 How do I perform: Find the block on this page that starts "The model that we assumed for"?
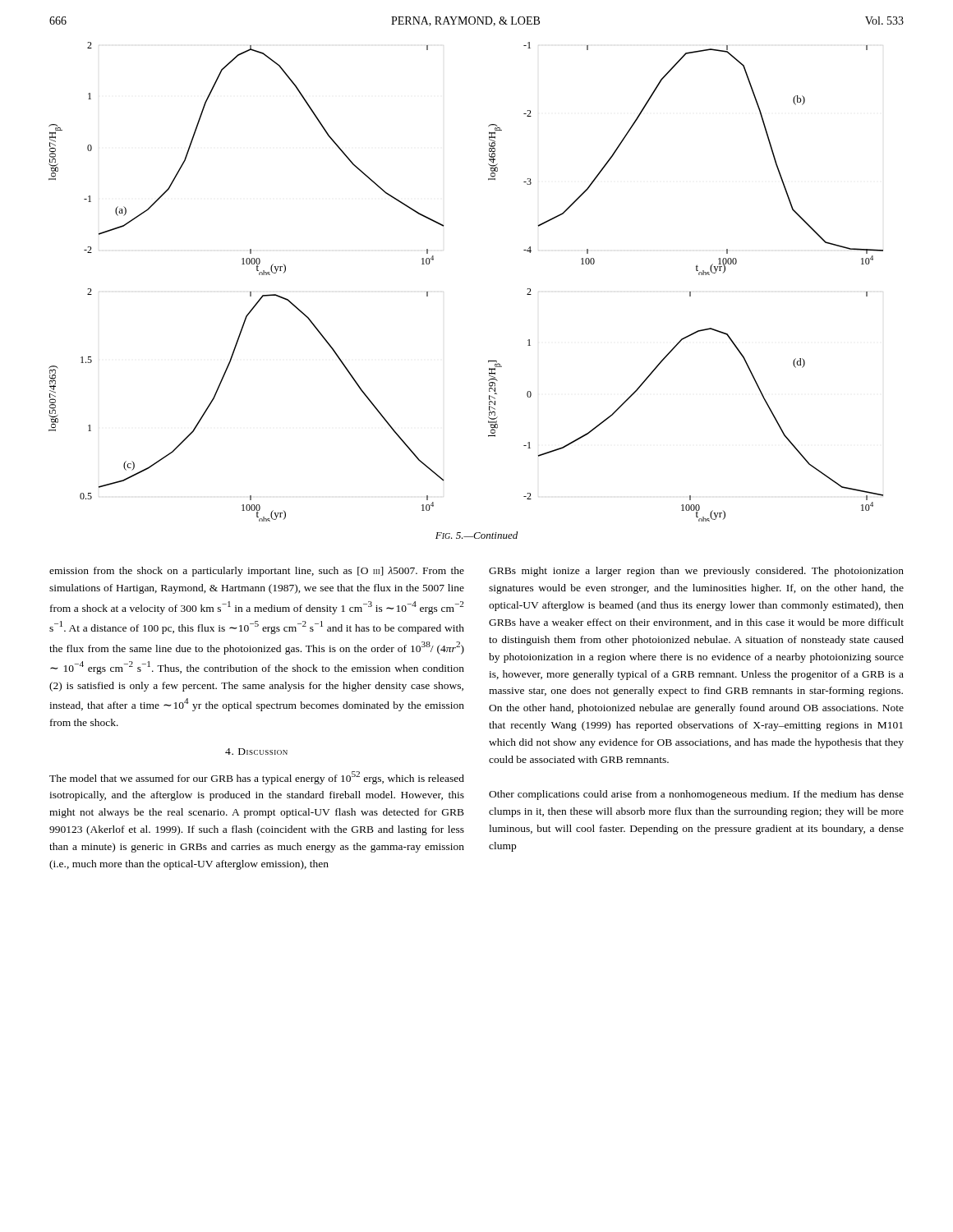pos(257,819)
